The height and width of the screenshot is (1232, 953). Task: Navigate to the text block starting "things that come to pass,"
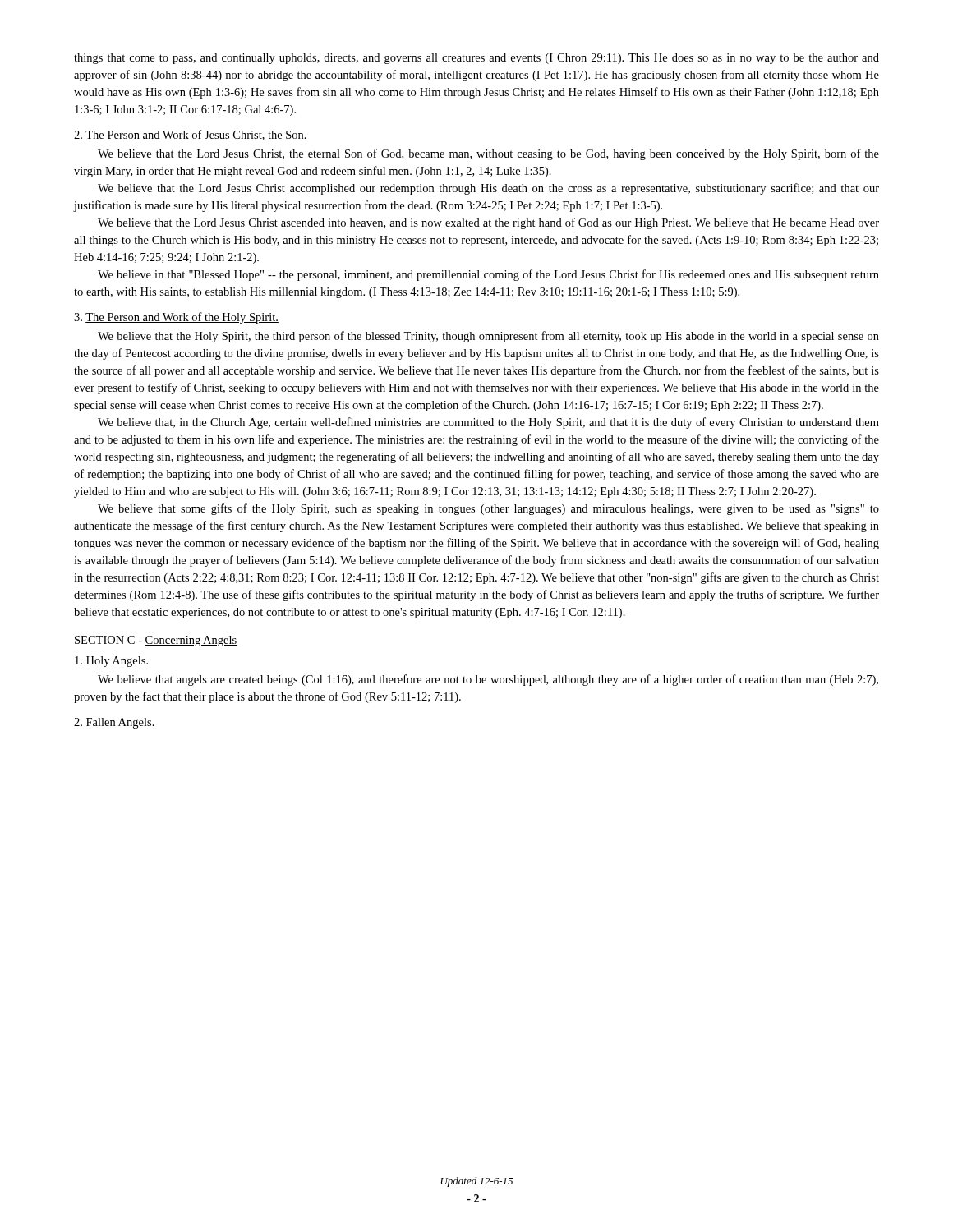pyautogui.click(x=476, y=84)
